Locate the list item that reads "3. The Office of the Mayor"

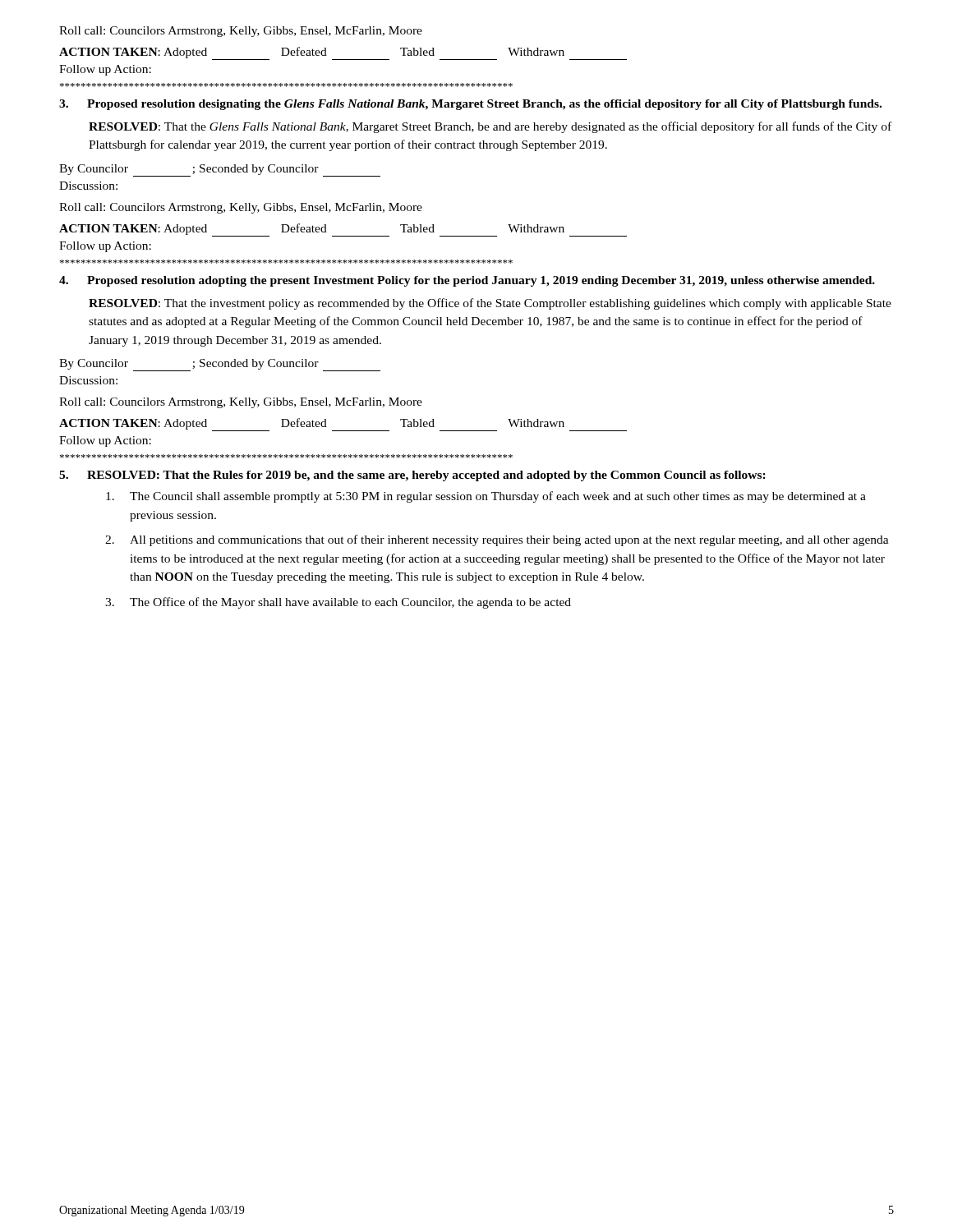coord(499,602)
